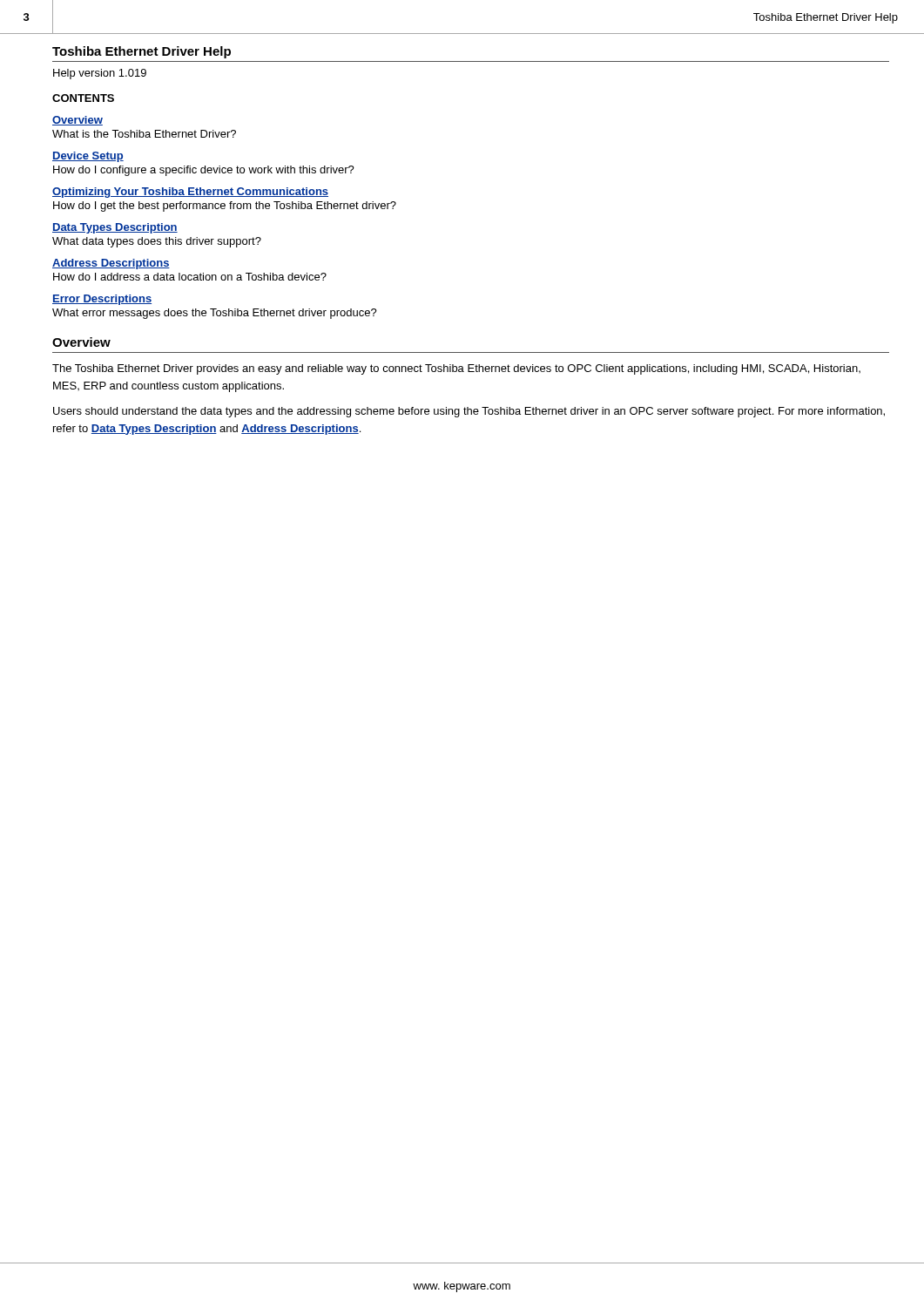Locate the text block containing "Users should understand the data types"
Viewport: 924px width, 1307px height.
[469, 419]
